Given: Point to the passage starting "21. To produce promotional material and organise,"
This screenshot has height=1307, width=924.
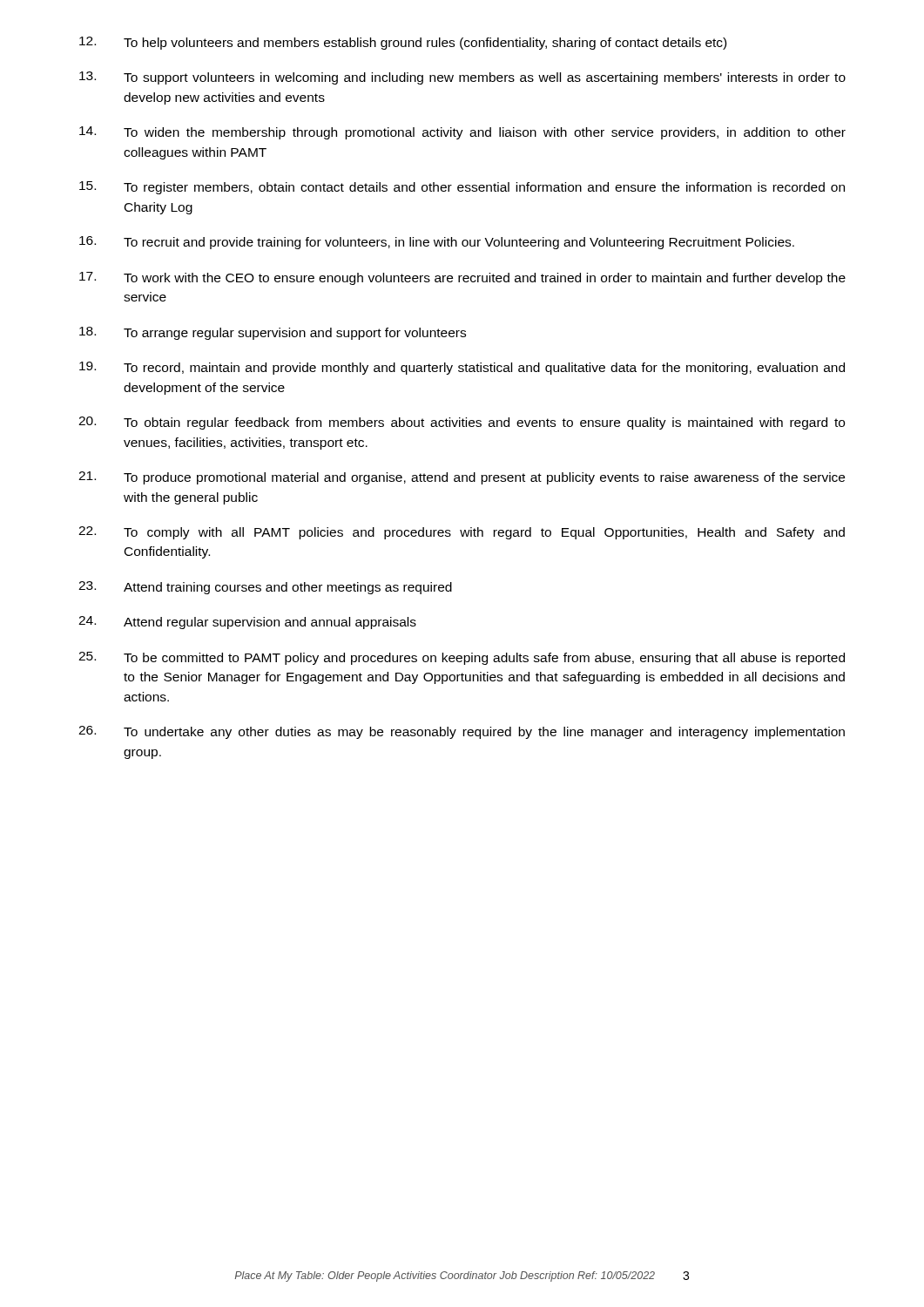Looking at the screenshot, I should point(462,488).
